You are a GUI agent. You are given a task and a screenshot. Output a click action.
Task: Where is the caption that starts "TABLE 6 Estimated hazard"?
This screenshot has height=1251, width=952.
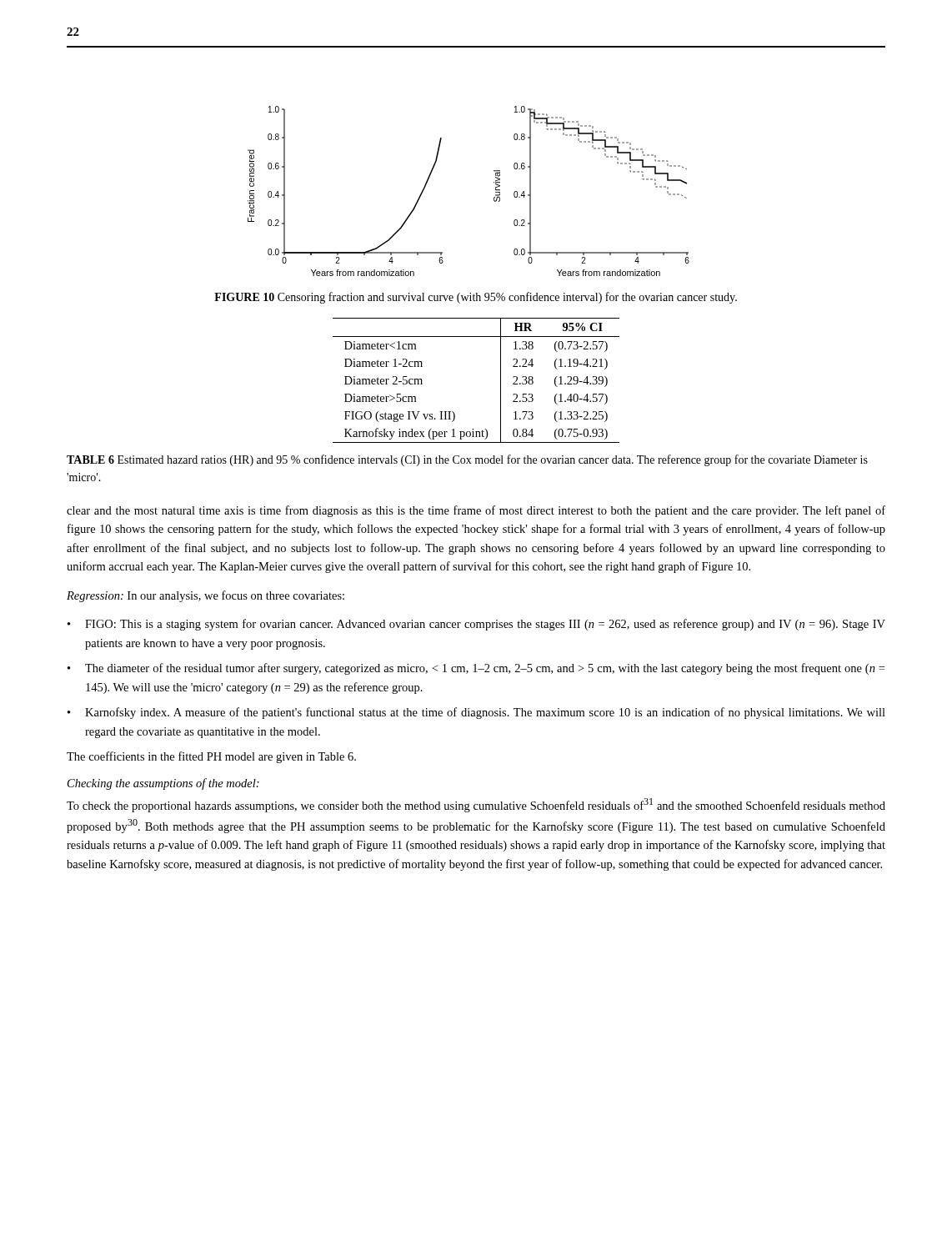pos(467,469)
